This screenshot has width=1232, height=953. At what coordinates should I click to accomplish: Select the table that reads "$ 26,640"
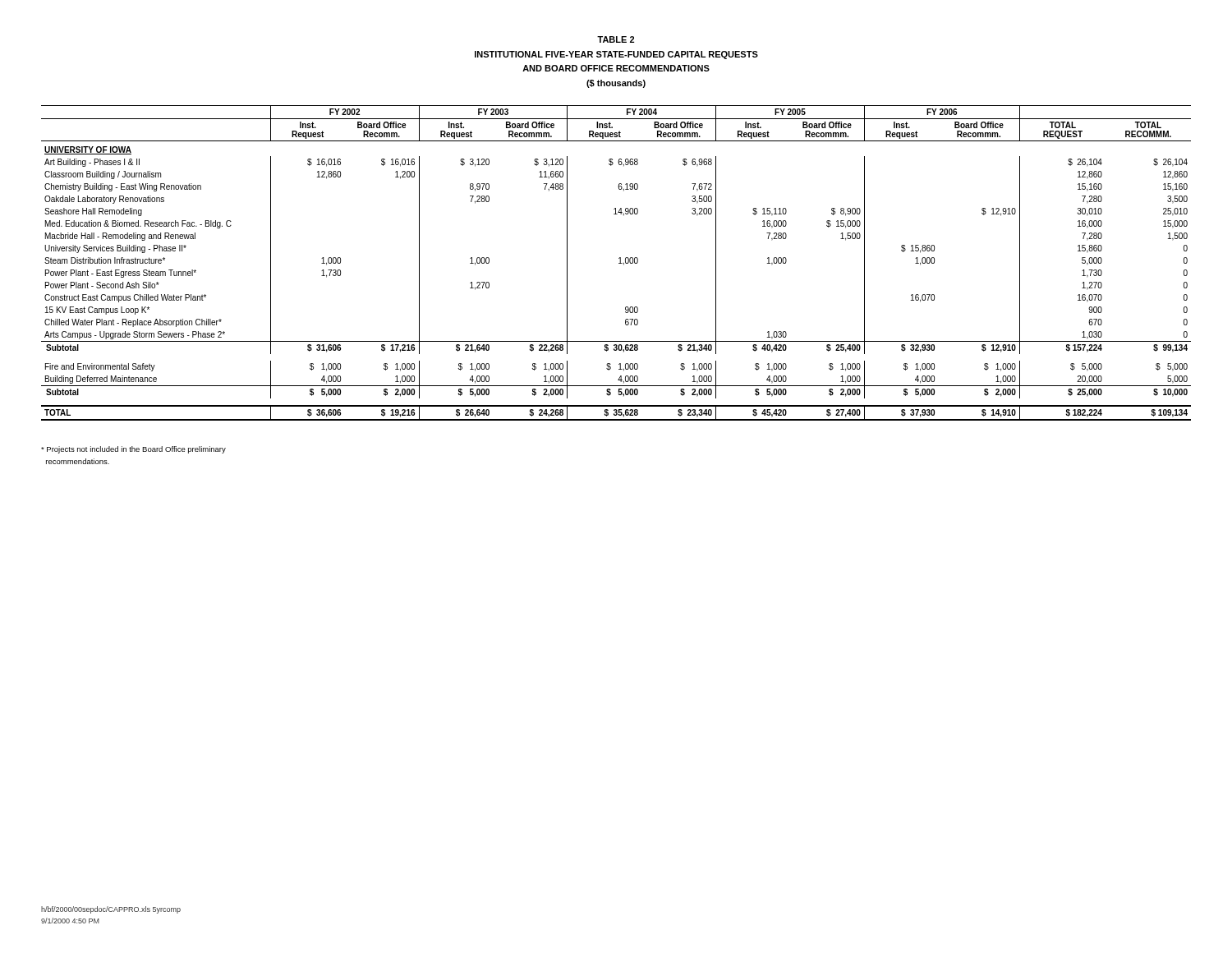pyautogui.click(x=616, y=263)
